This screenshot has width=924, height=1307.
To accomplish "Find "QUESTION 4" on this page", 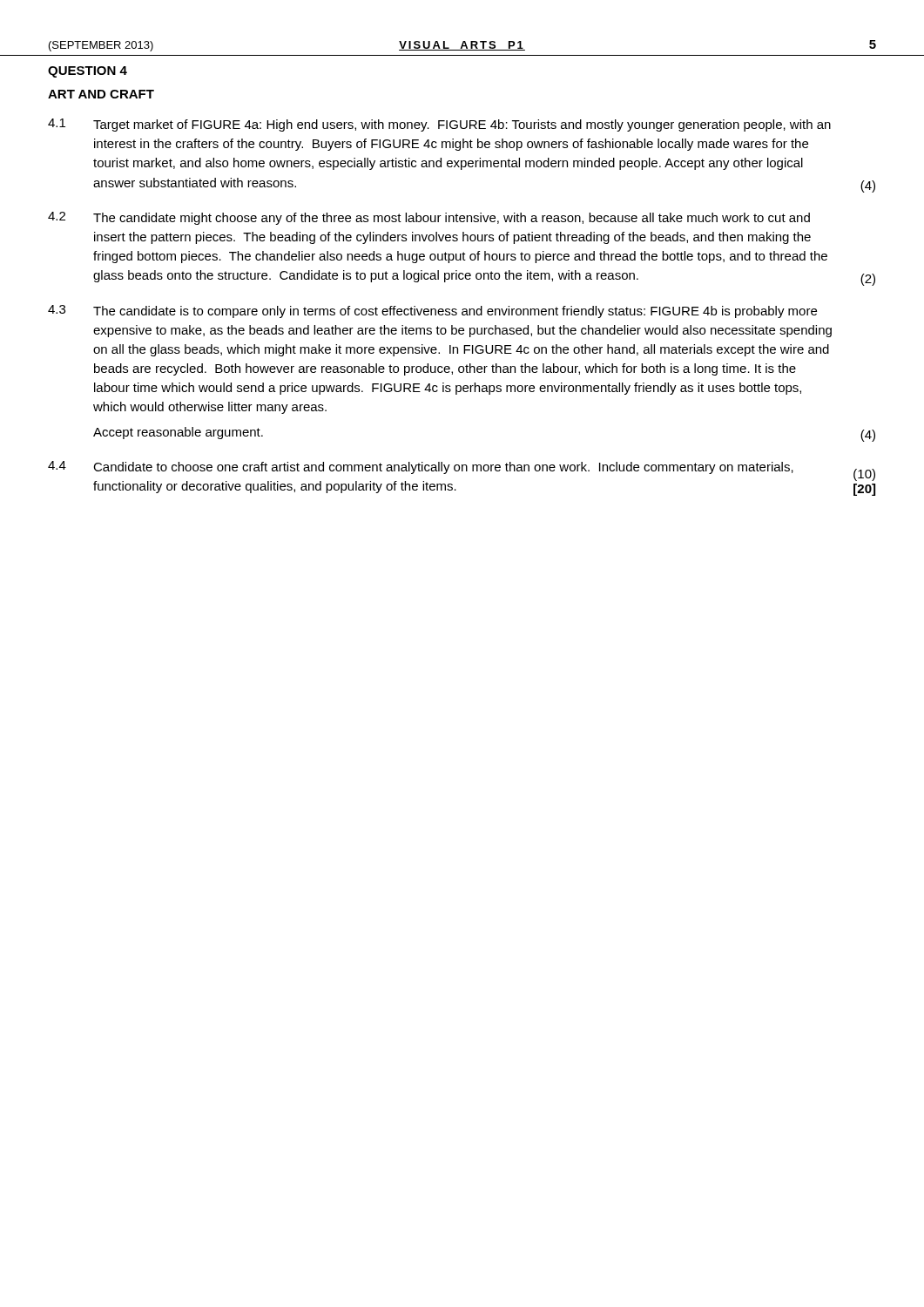I will tap(87, 70).
